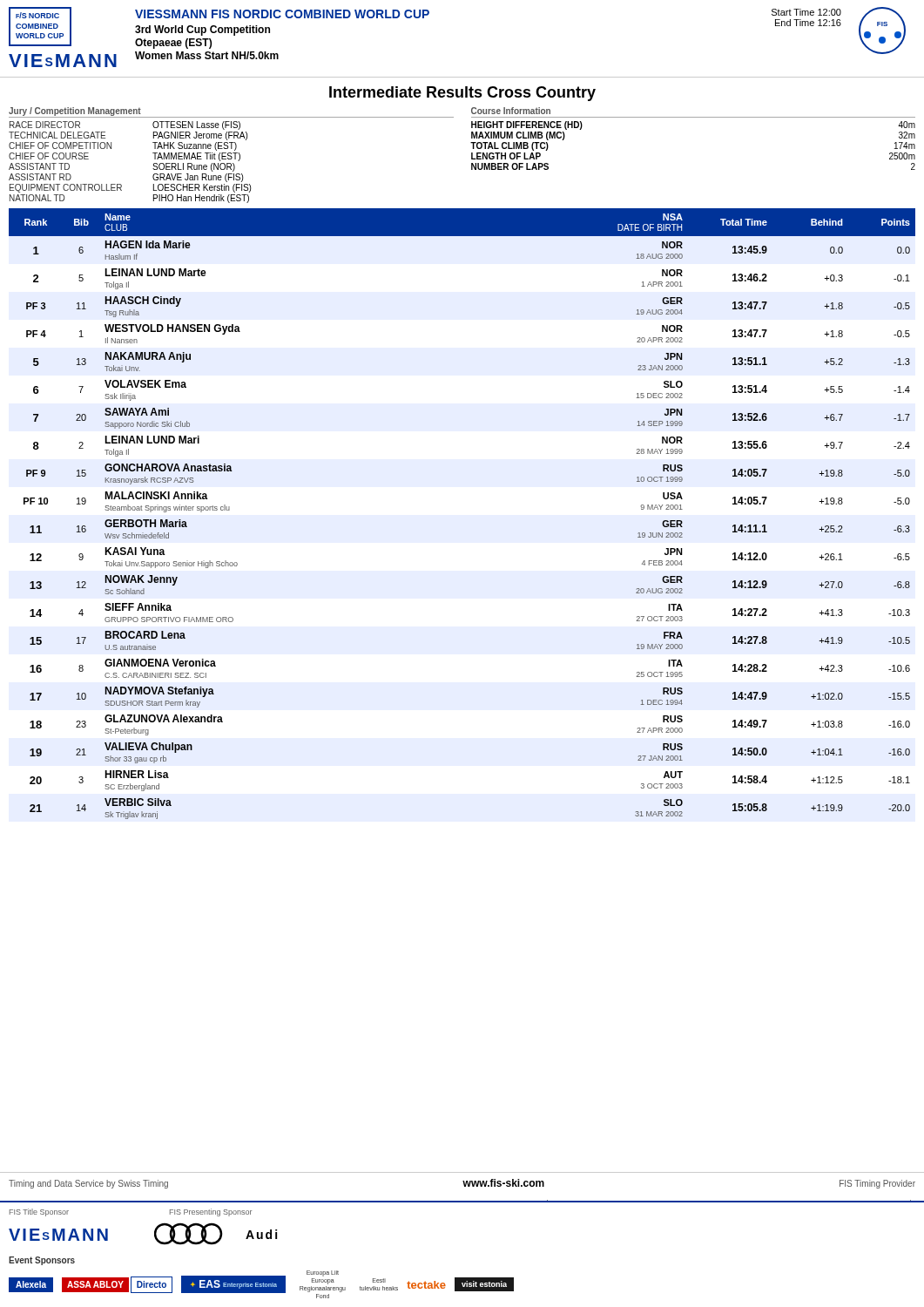This screenshot has width=924, height=1307.
Task: Click on the table containing "Jury / Competition"
Action: 462,155
